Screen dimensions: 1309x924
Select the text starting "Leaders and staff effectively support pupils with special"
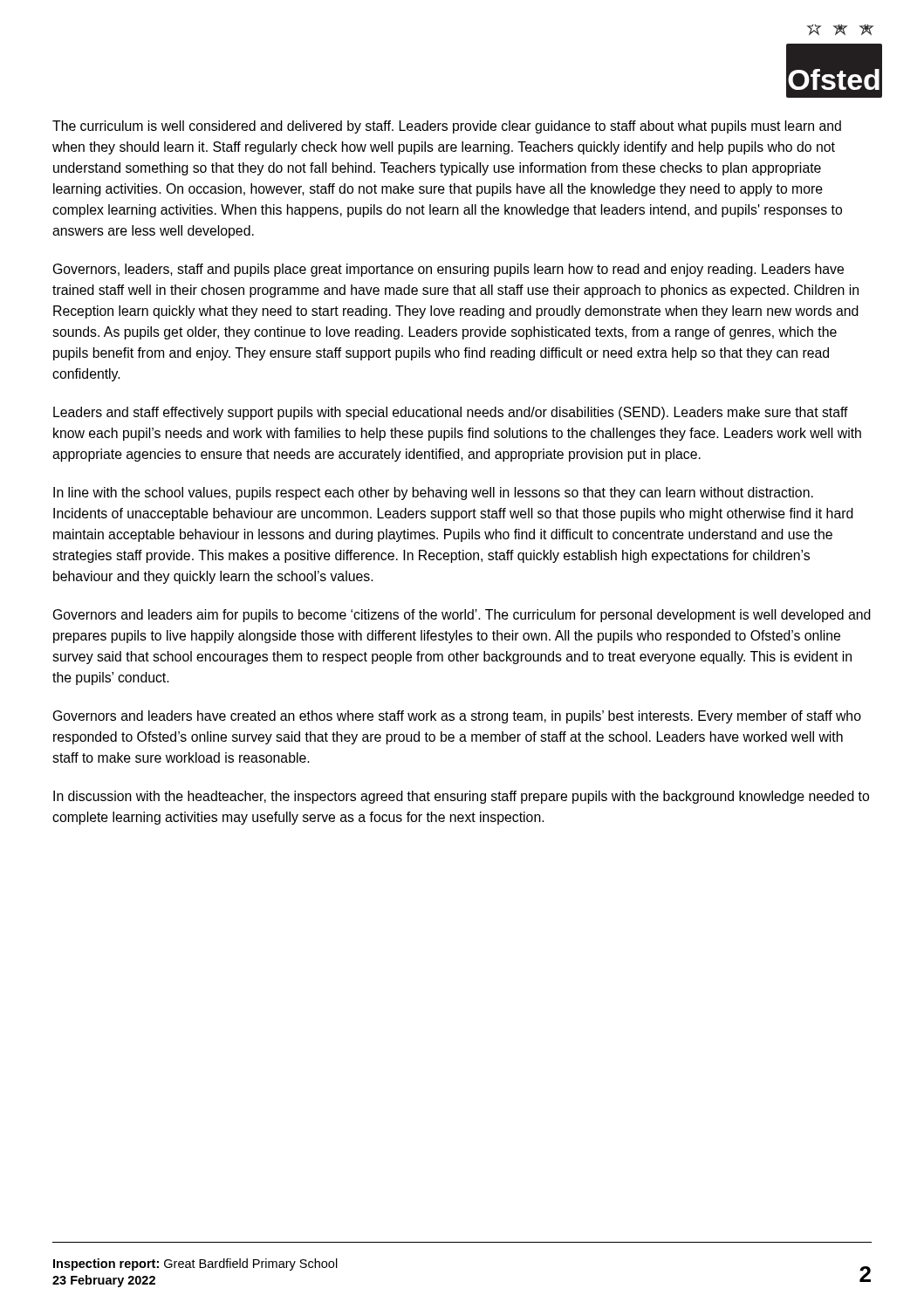pyautogui.click(x=457, y=433)
